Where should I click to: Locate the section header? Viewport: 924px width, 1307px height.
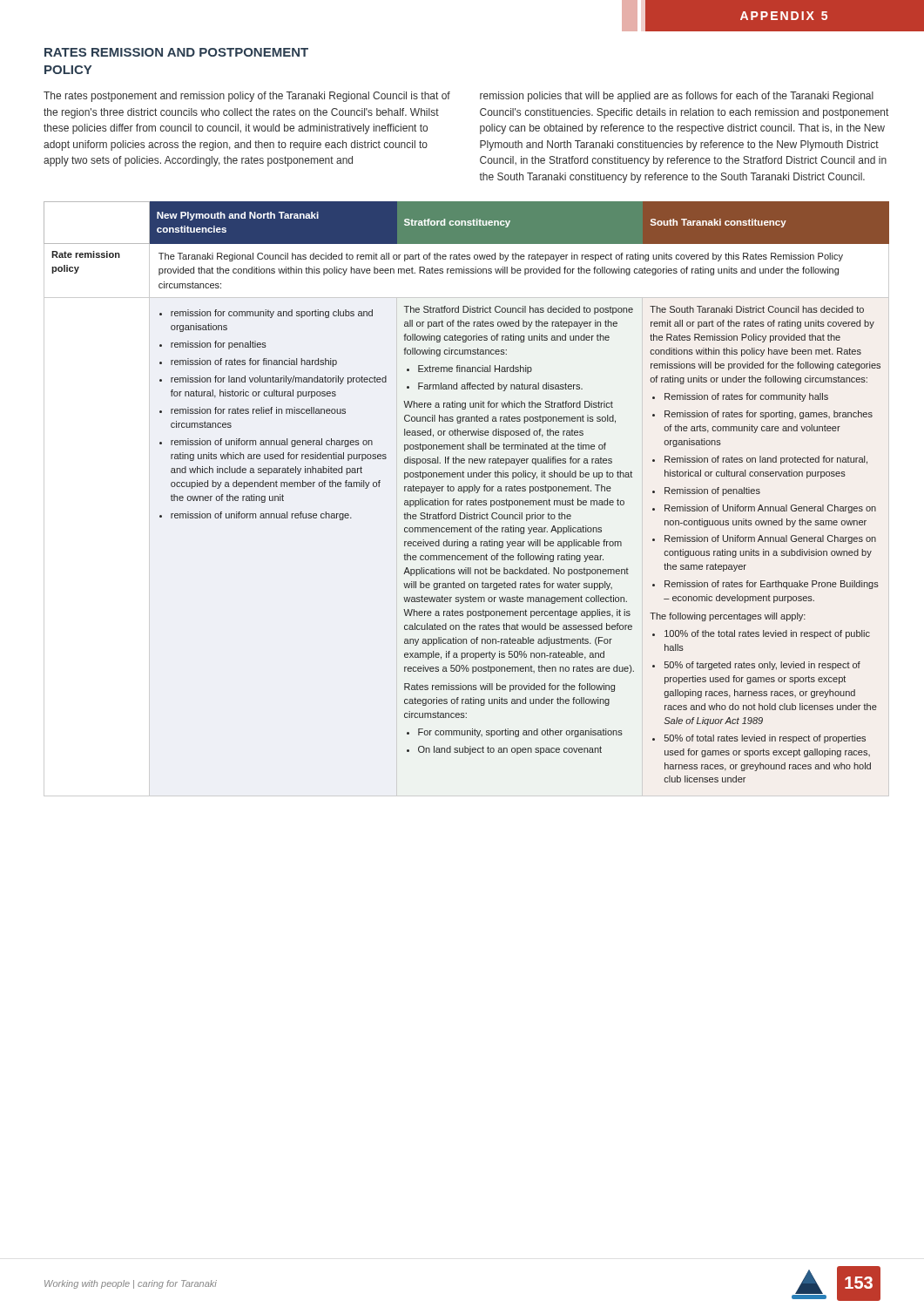(x=176, y=60)
